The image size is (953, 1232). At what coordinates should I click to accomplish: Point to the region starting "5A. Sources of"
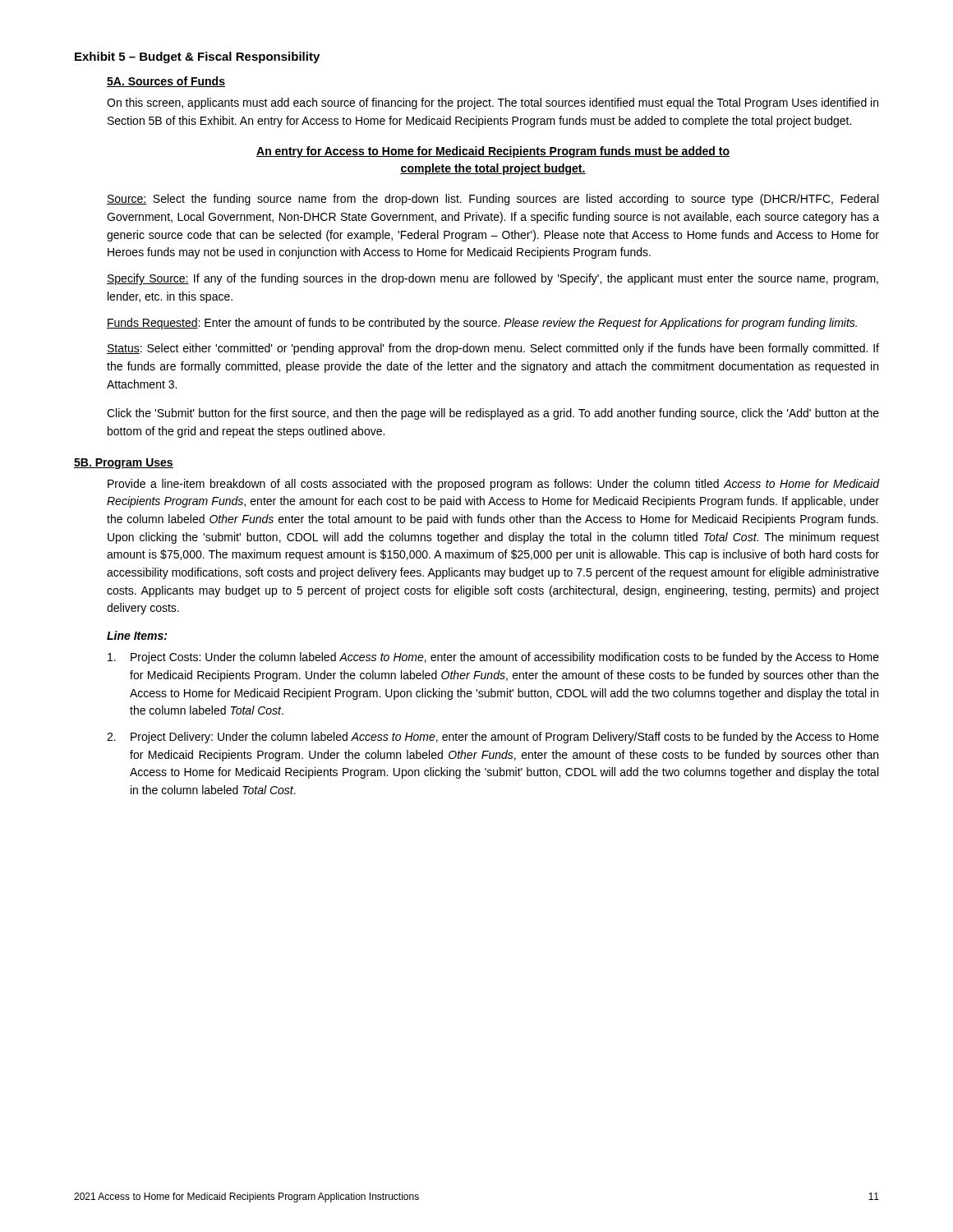point(166,81)
